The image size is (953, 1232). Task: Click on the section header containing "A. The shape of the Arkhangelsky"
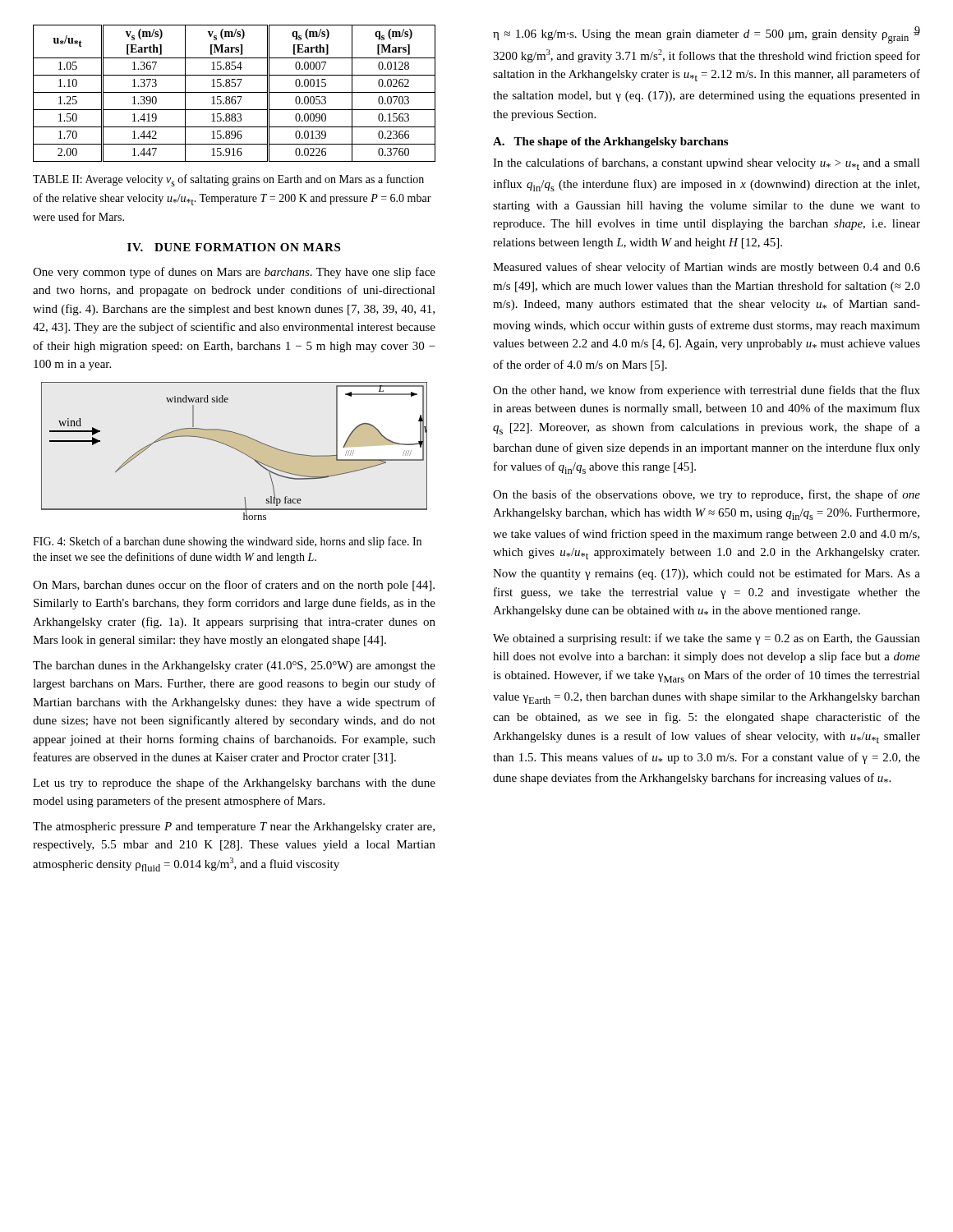(x=611, y=141)
